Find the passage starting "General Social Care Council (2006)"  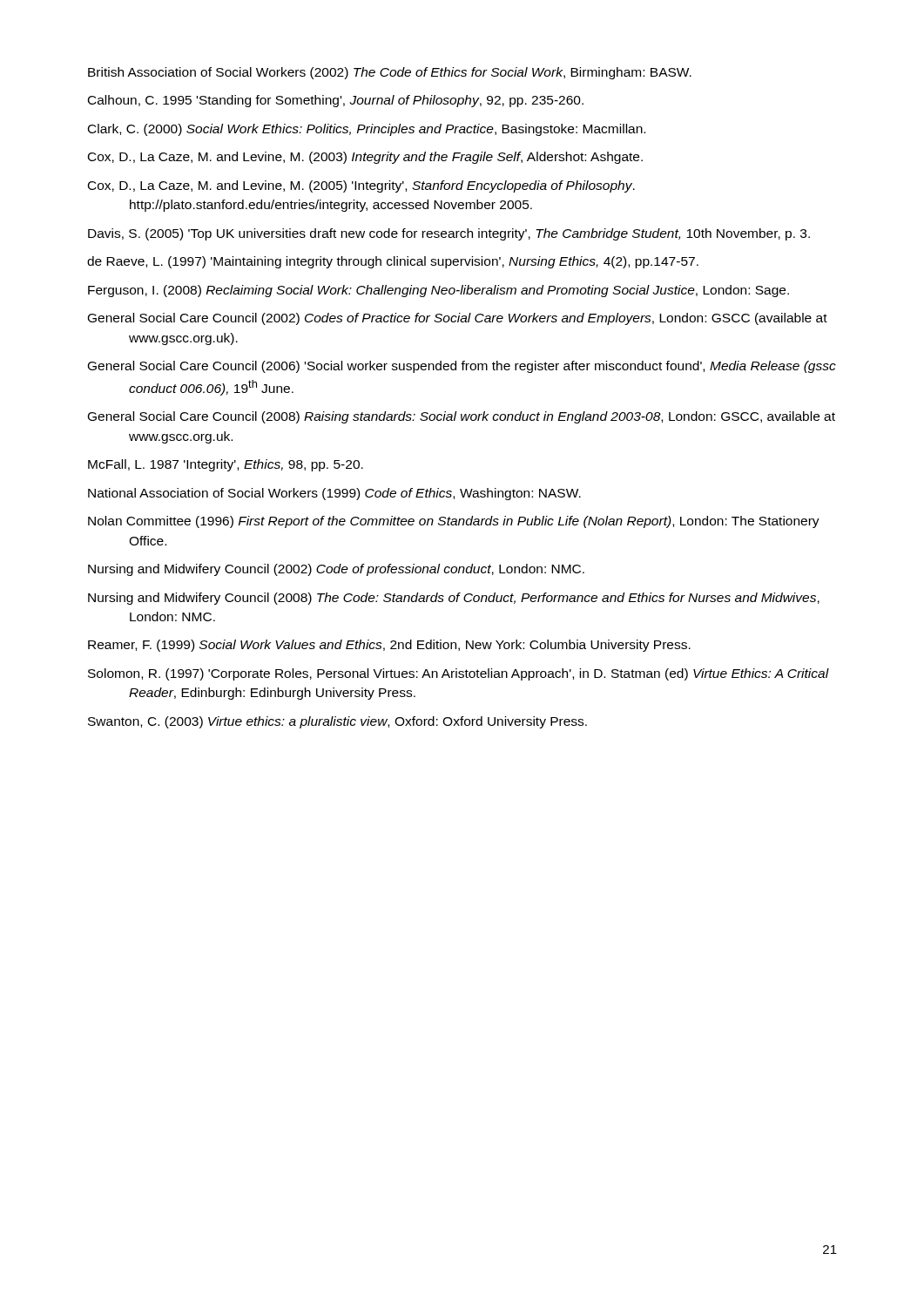tap(461, 377)
